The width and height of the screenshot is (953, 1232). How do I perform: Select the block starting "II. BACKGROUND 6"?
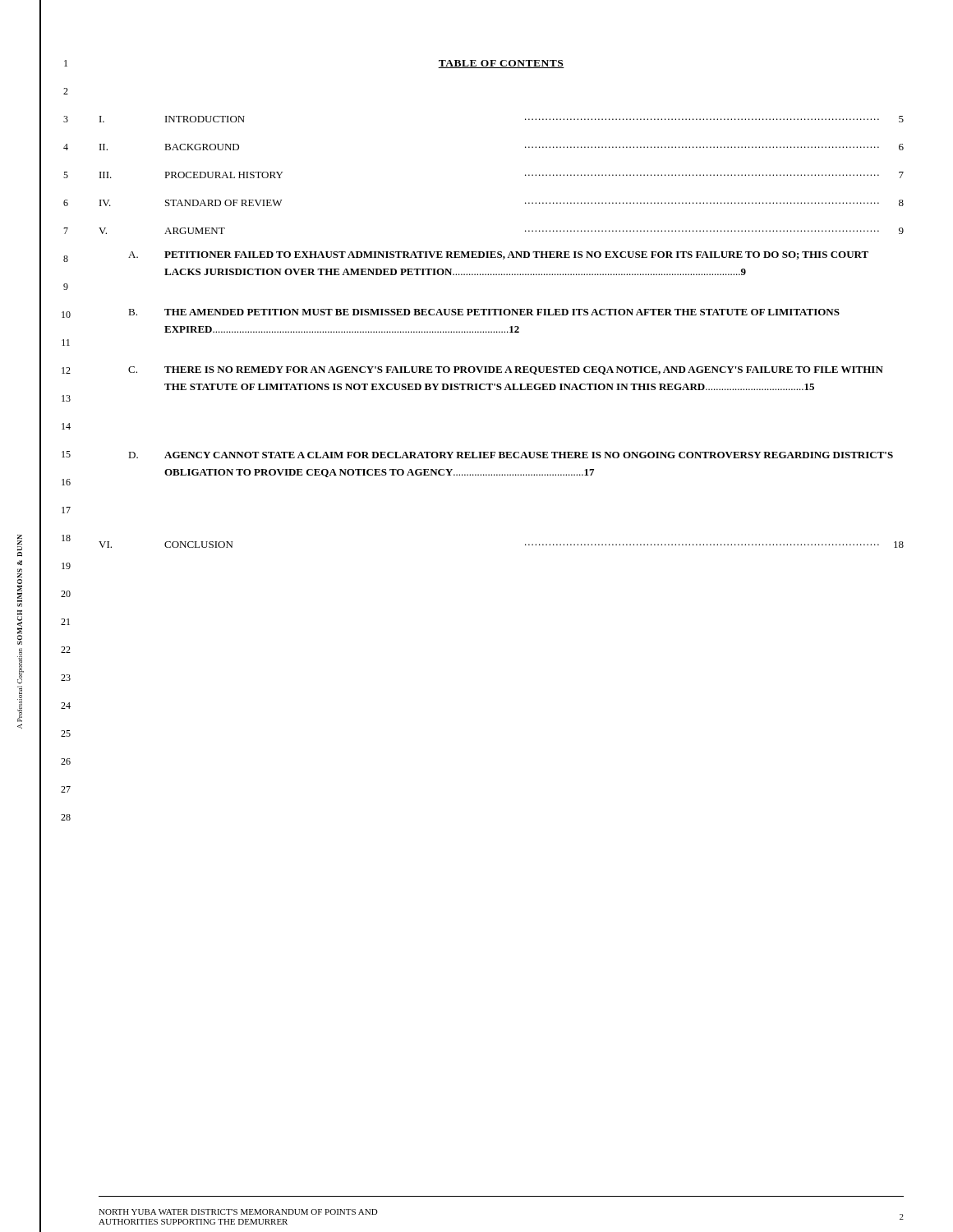click(x=104, y=147)
